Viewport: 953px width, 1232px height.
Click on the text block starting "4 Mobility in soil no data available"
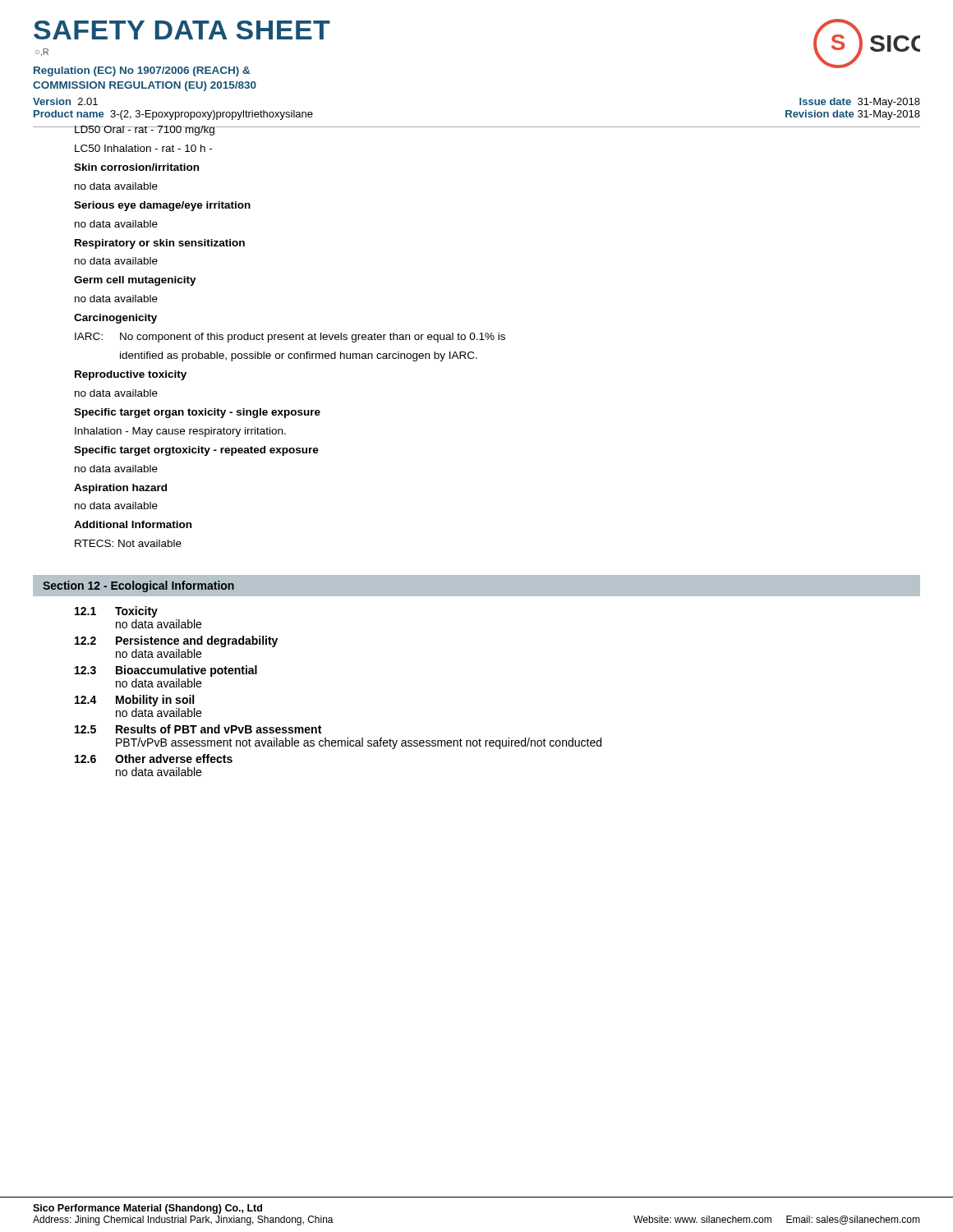(x=134, y=701)
